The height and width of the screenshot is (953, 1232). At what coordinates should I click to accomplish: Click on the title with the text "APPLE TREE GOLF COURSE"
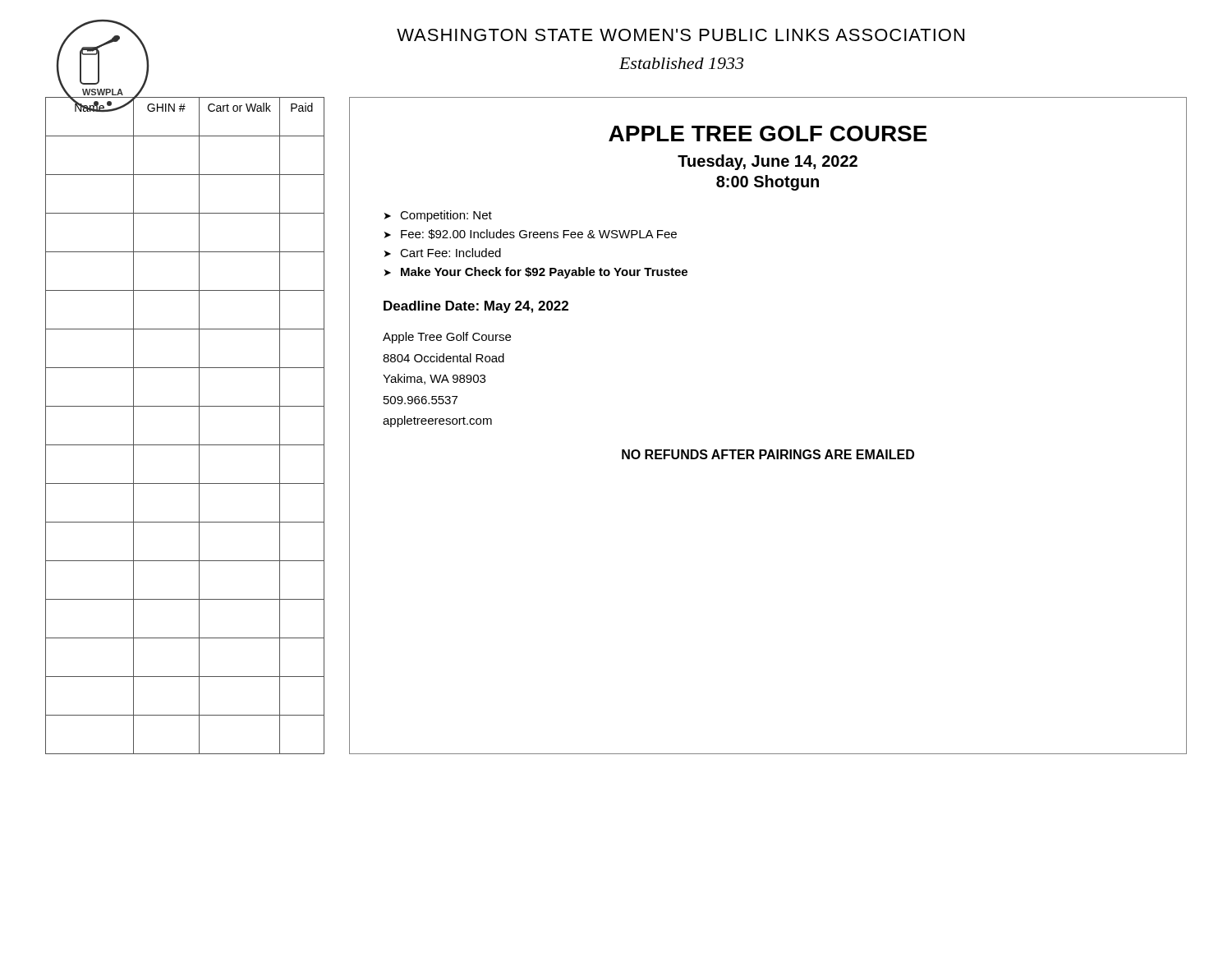pyautogui.click(x=768, y=133)
